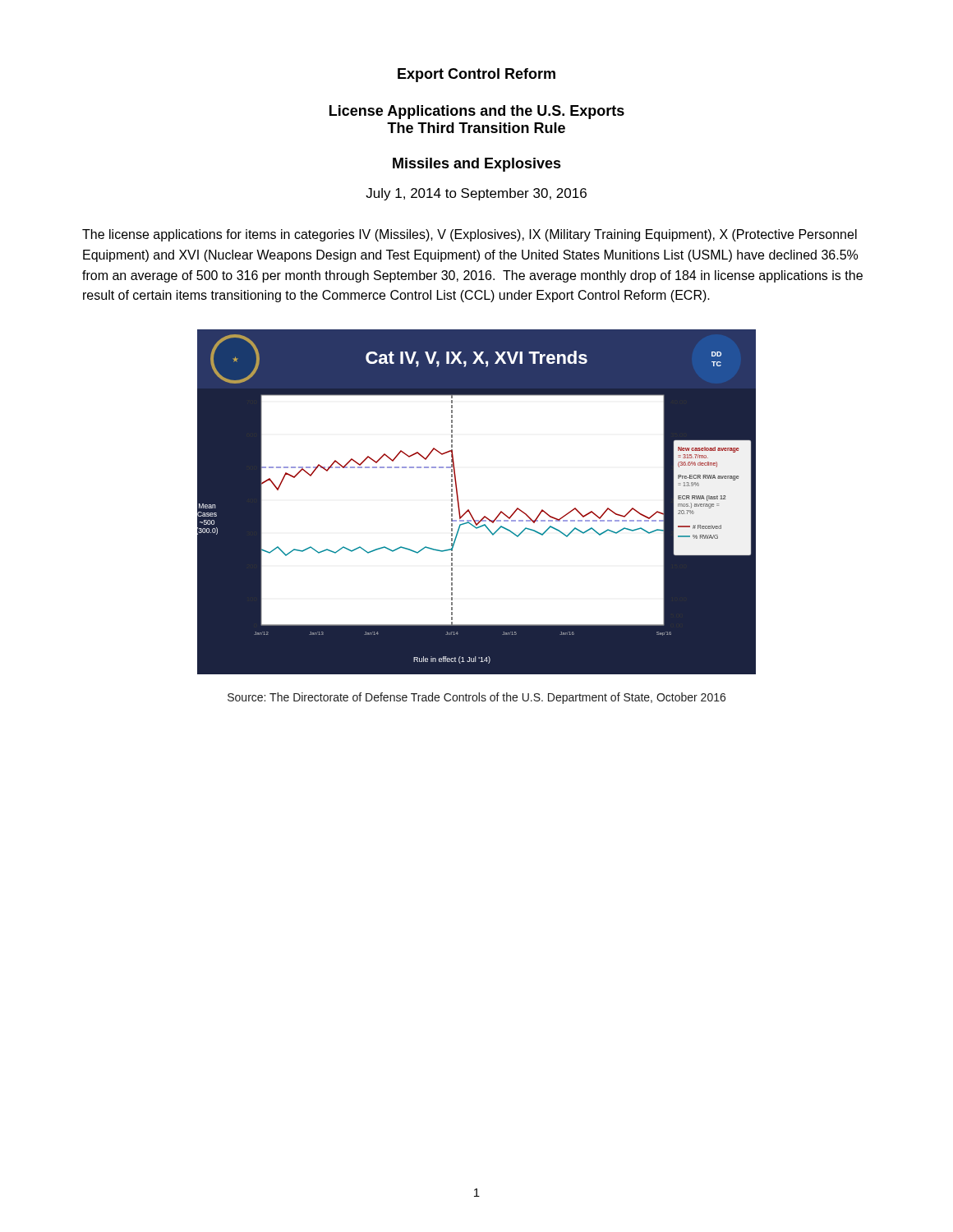The image size is (953, 1232).
Task: Click on the text block starting "Export Control Reform"
Action: click(x=476, y=74)
